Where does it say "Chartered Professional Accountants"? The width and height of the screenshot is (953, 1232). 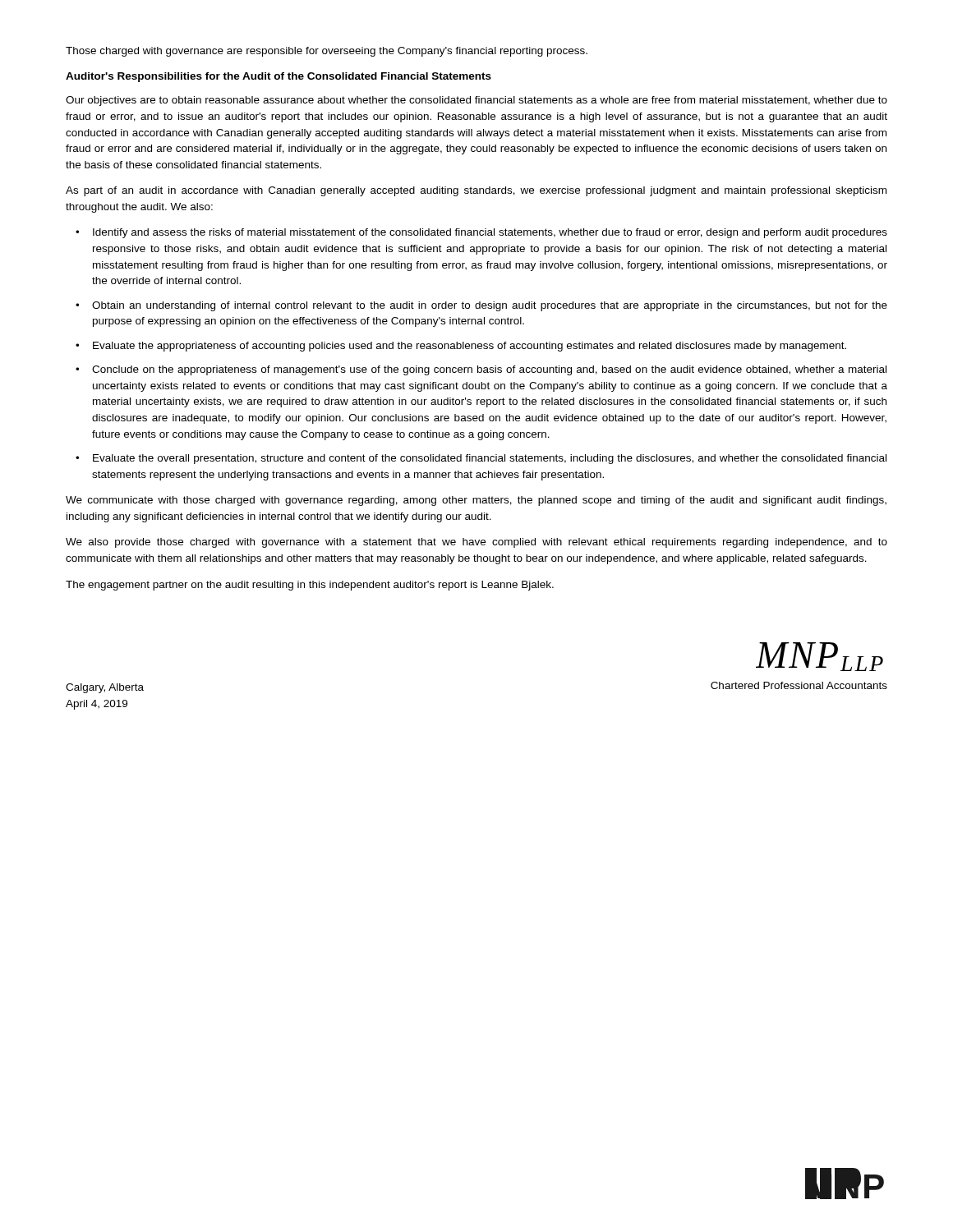(x=799, y=685)
